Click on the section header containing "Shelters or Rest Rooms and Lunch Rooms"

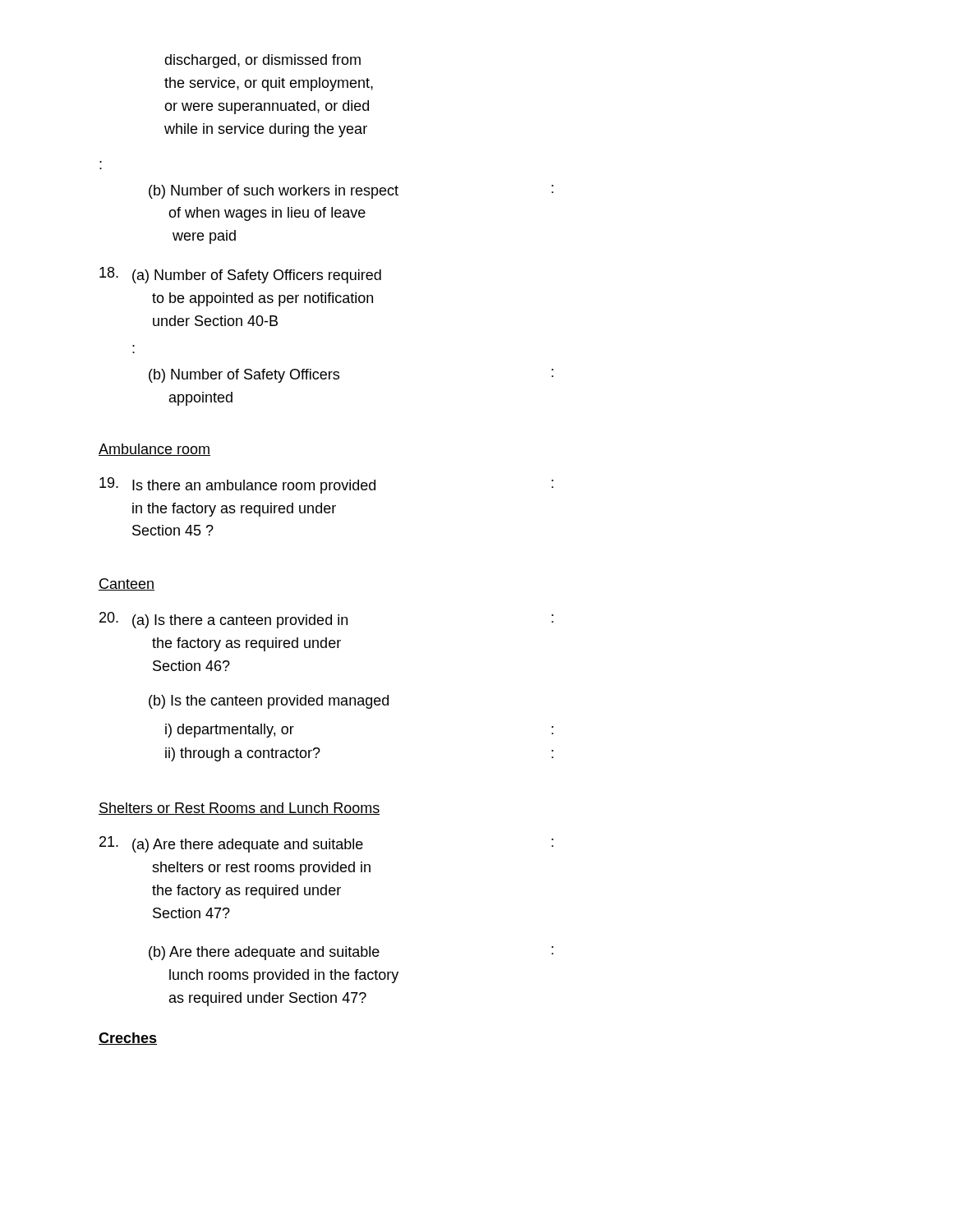point(239,809)
